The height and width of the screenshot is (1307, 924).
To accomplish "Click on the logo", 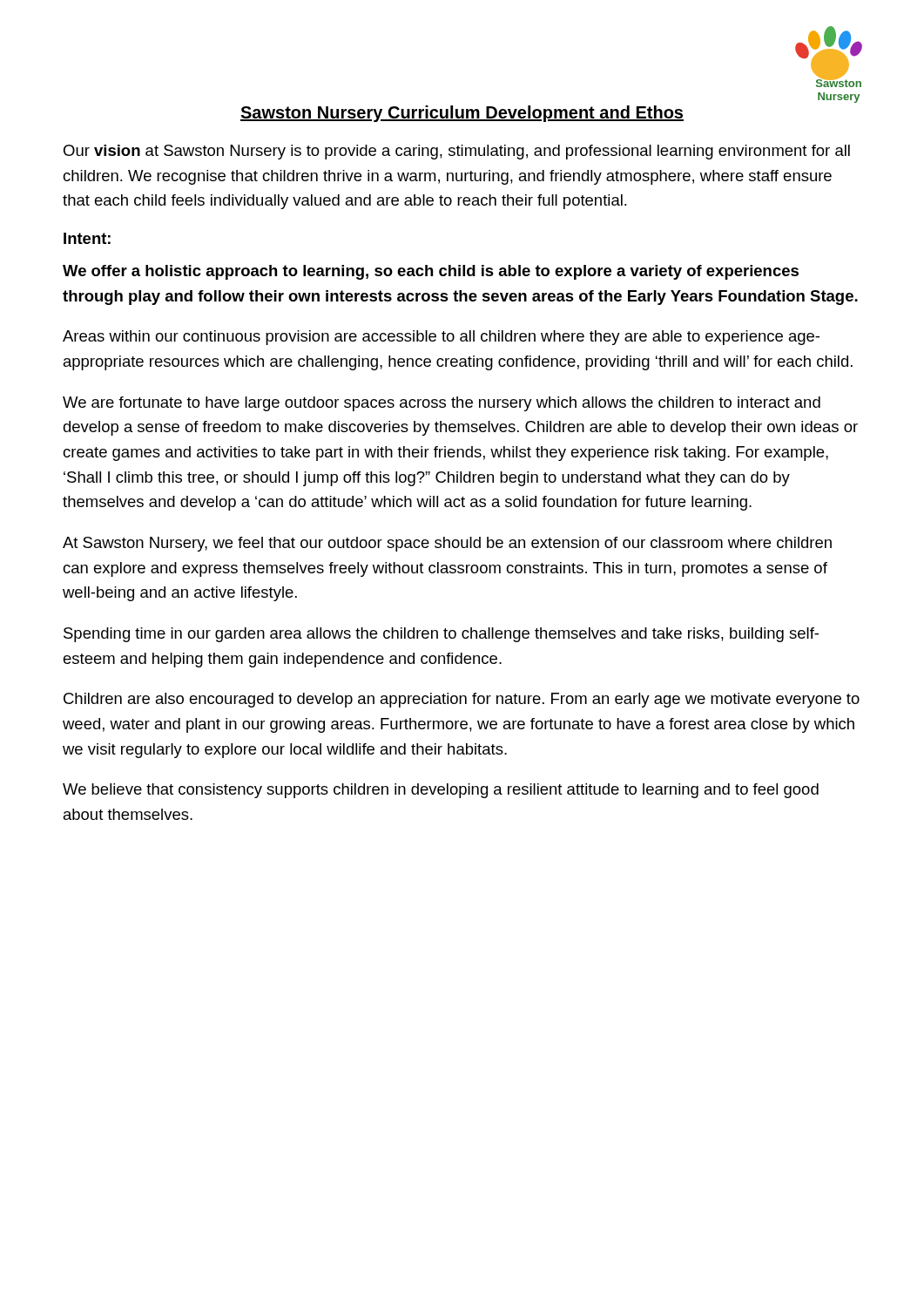I will point(839,64).
